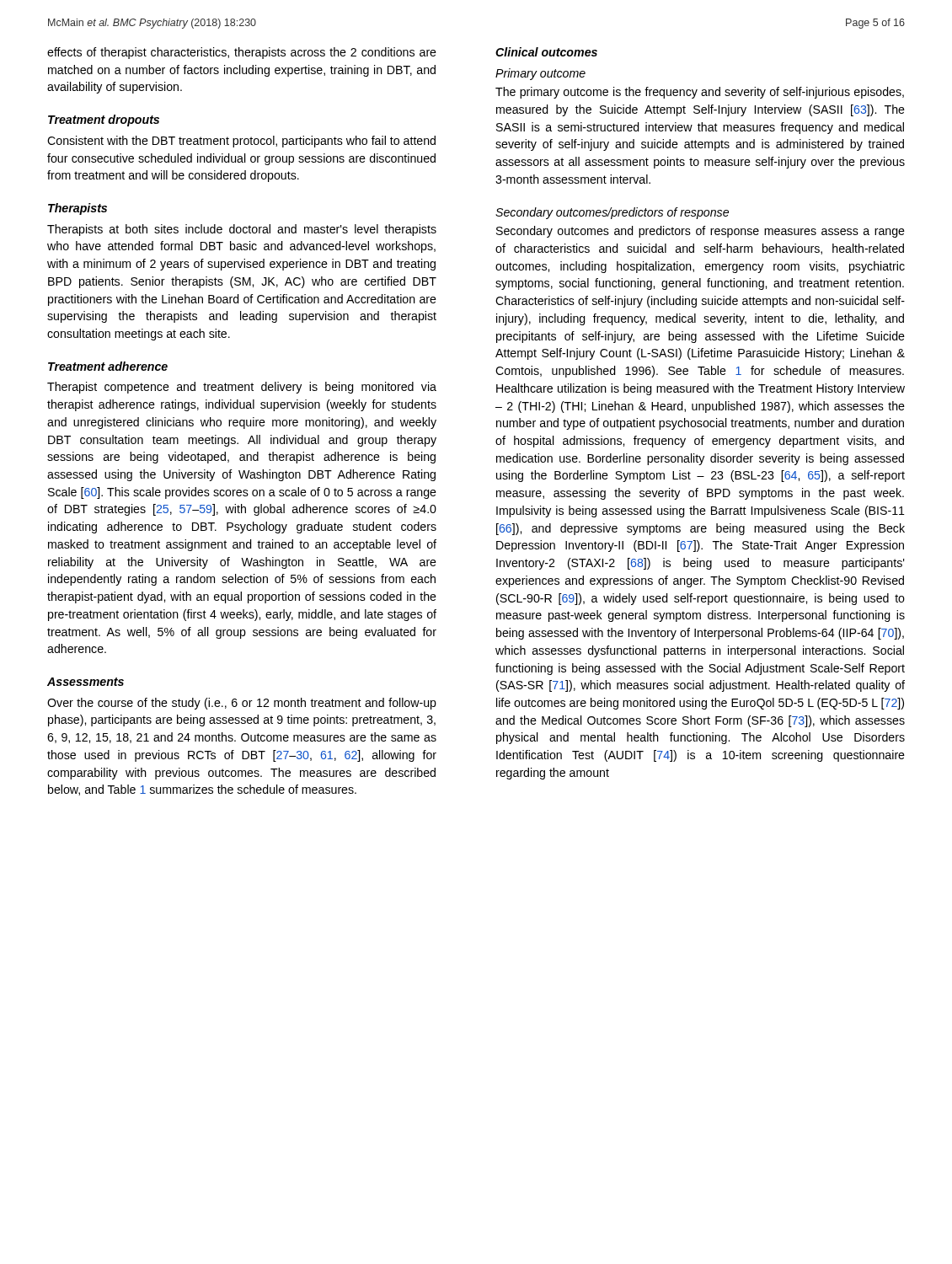
Task: Click on the block starting "Therapist competence and"
Action: click(x=242, y=518)
